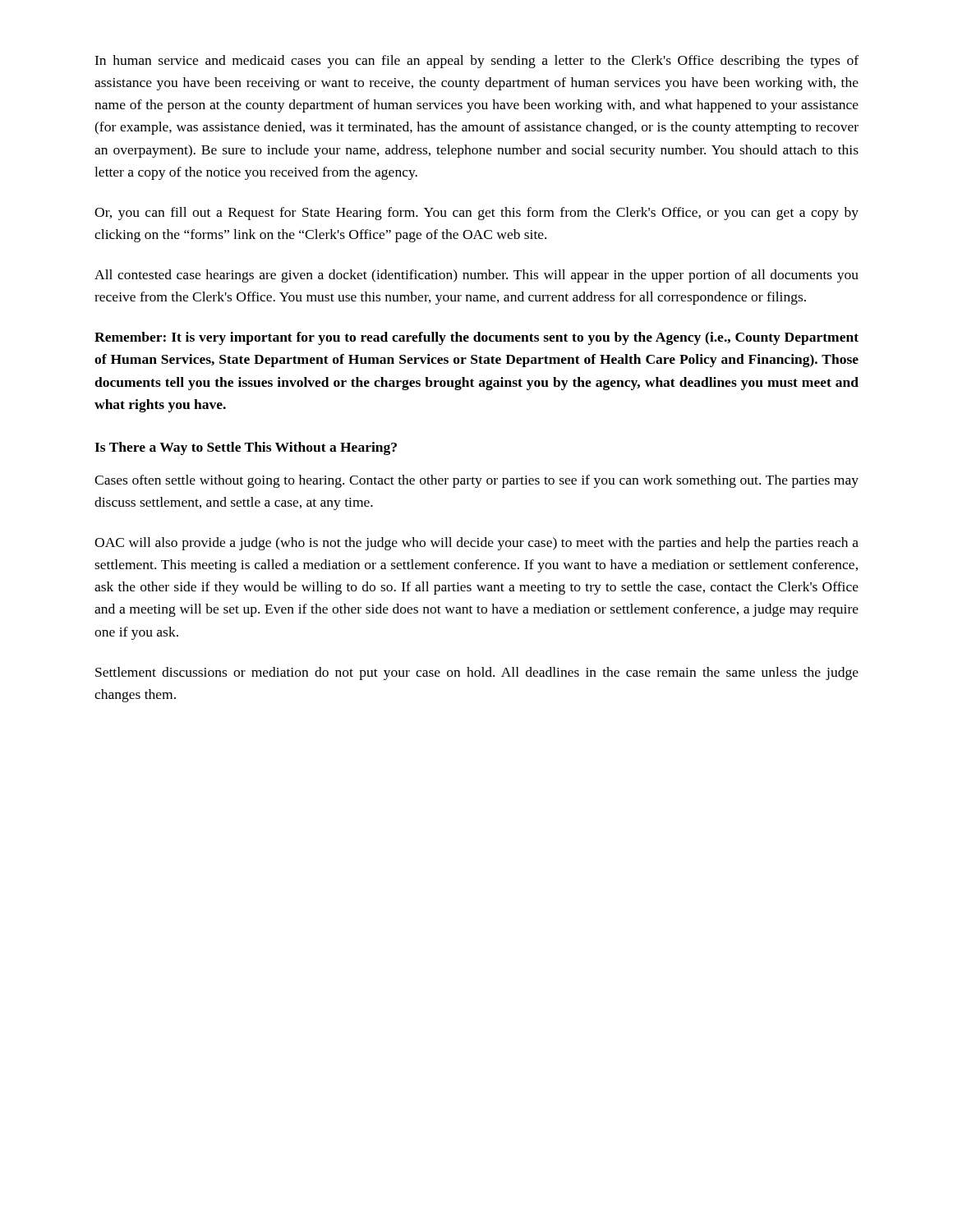This screenshot has height=1232, width=953.
Task: Find the block on this page that starts "Cases often settle without going to"
Action: point(476,491)
